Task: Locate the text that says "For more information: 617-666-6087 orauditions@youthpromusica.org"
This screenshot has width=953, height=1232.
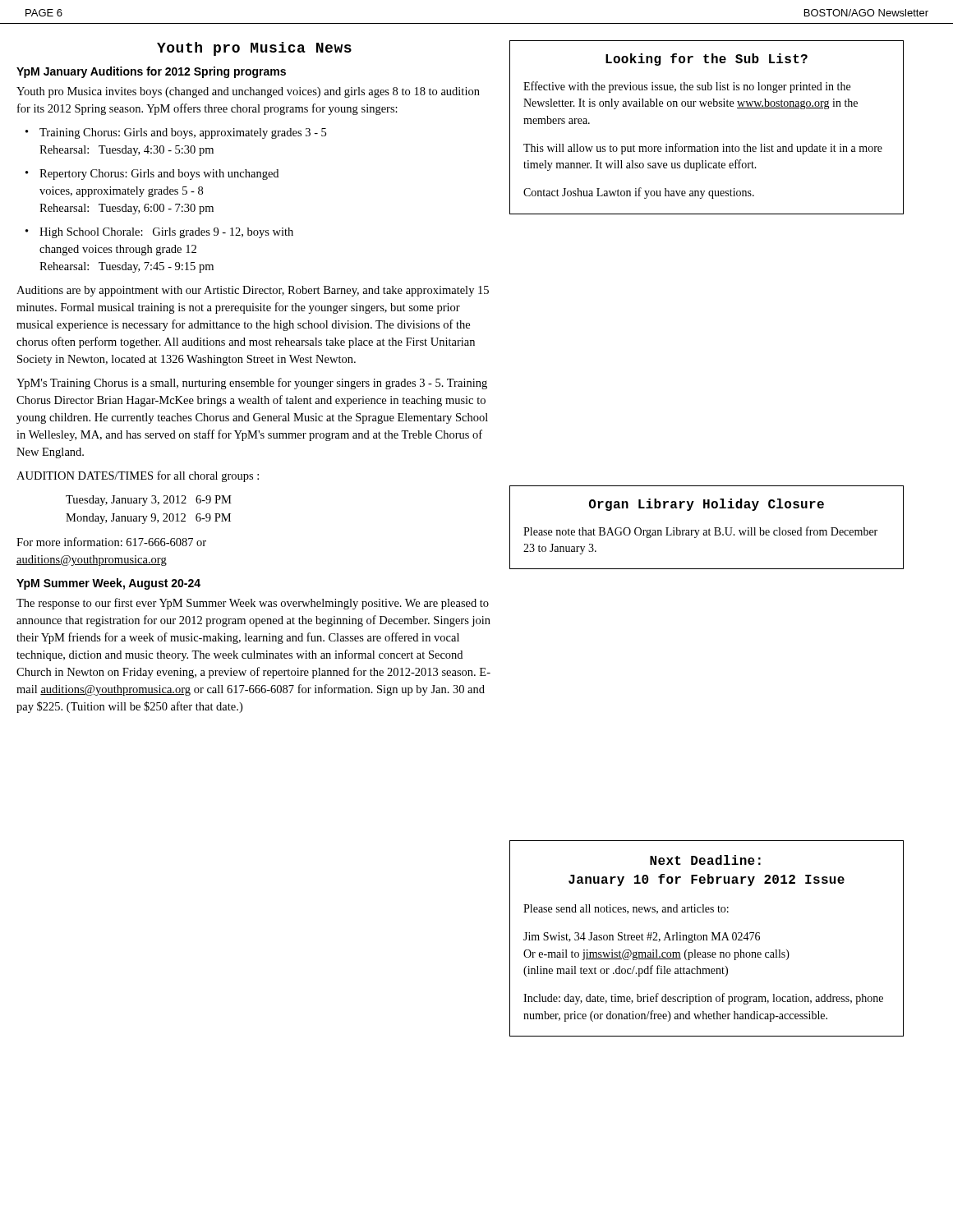Action: tap(111, 551)
